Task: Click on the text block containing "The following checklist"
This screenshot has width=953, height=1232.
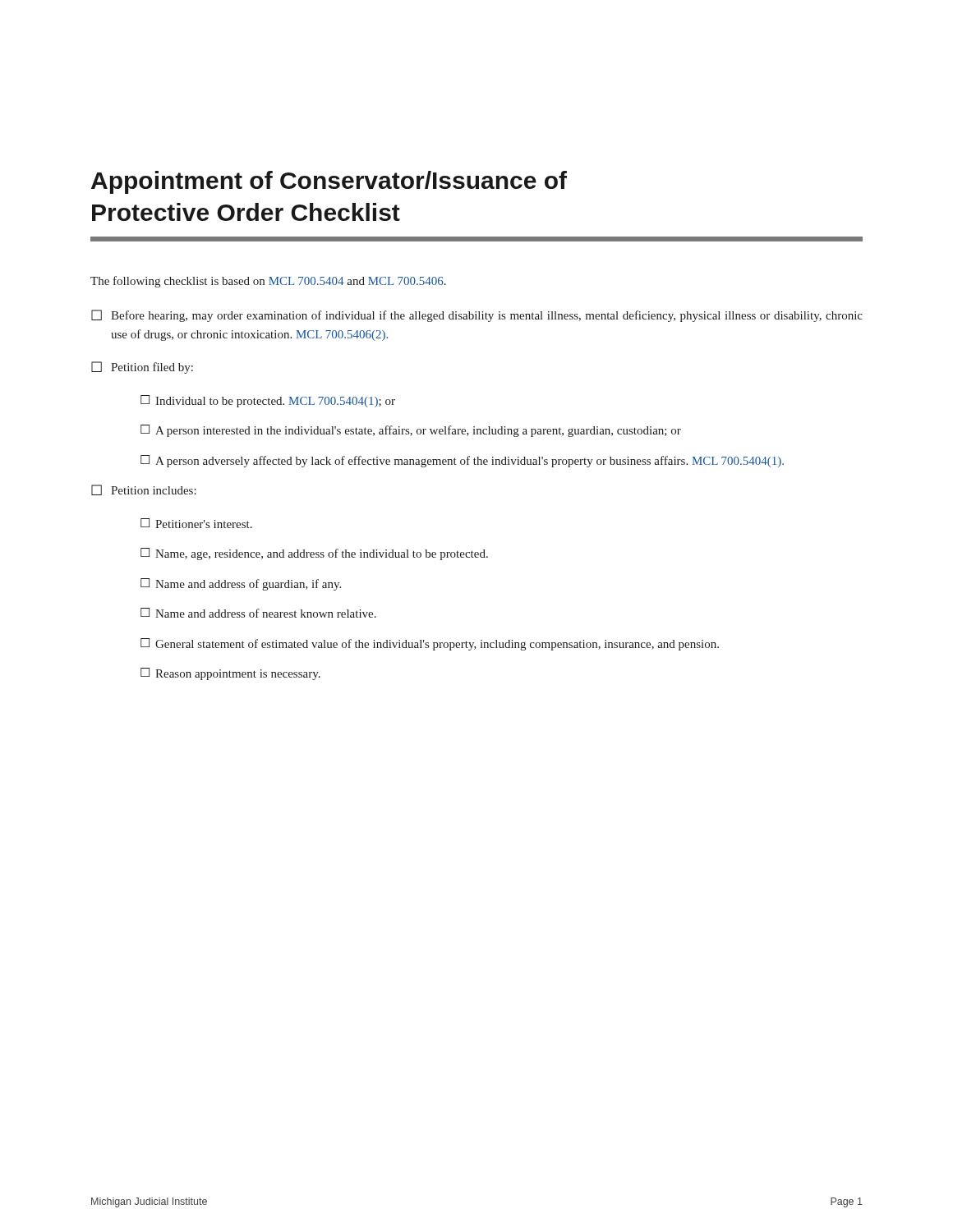Action: click(268, 281)
